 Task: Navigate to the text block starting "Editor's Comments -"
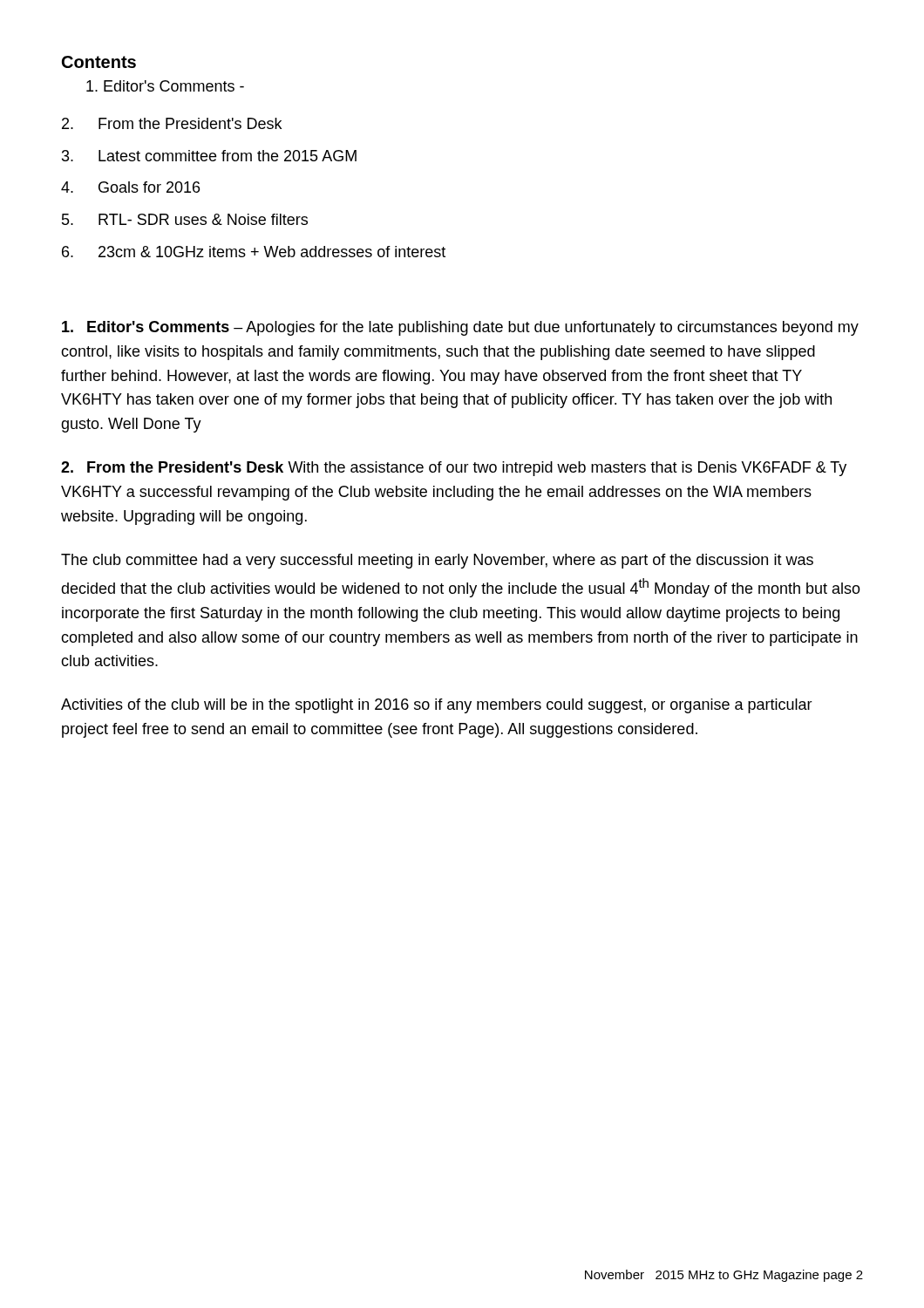(165, 86)
